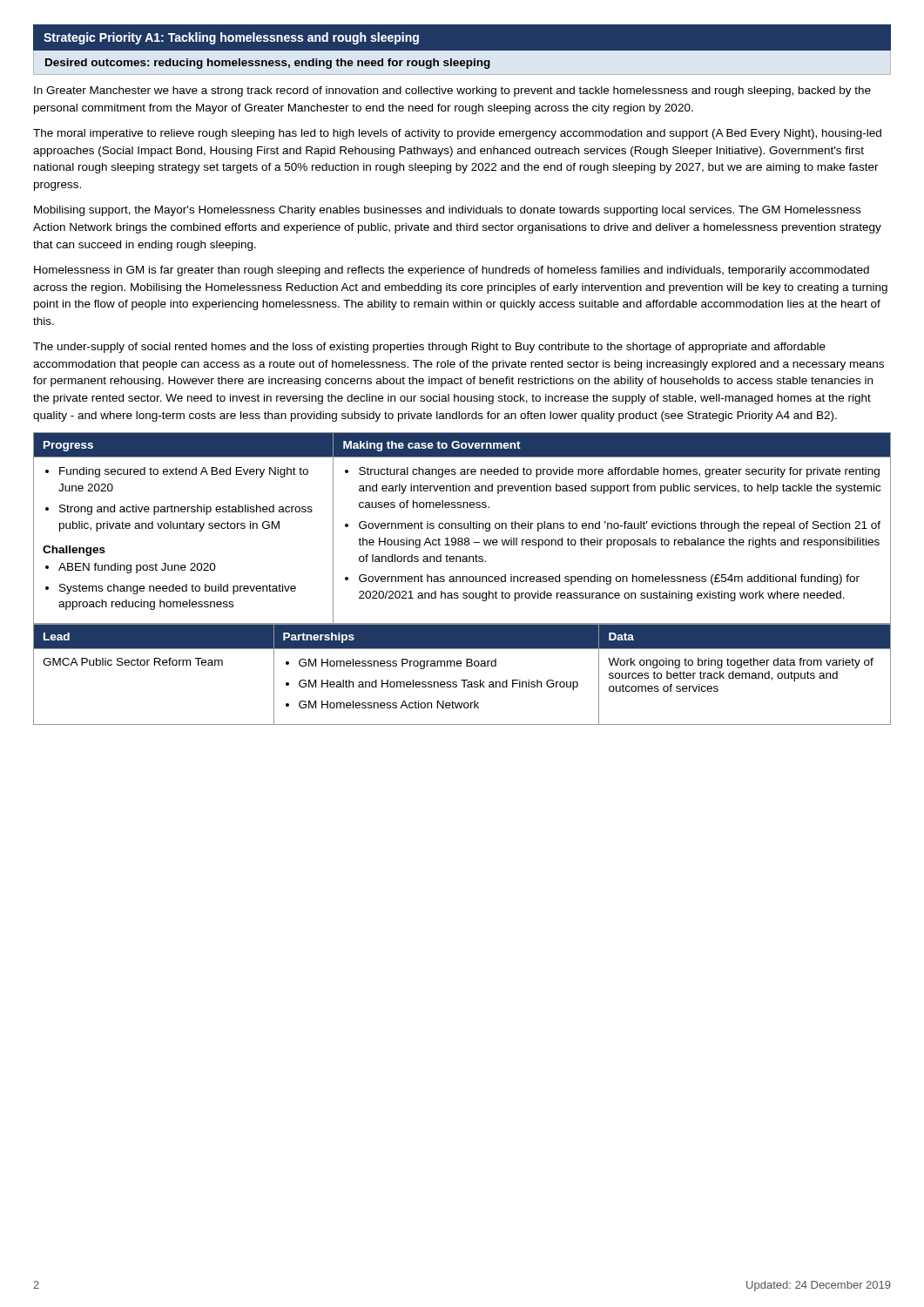Locate the table with the text "Work ongoing to bring"
The width and height of the screenshot is (924, 1307).
click(462, 675)
